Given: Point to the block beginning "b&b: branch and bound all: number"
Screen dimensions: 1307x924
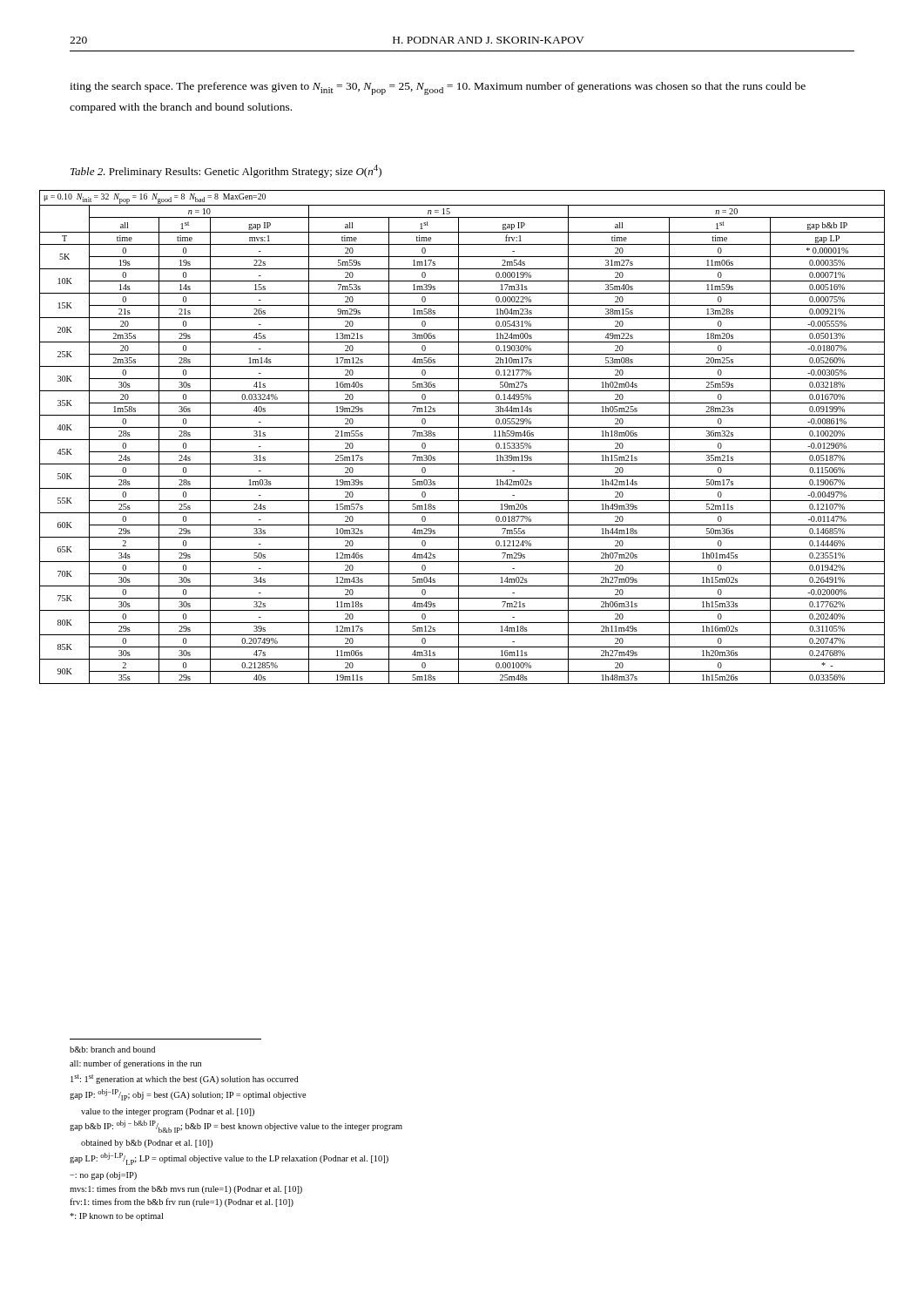Looking at the screenshot, I should pos(236,1130).
